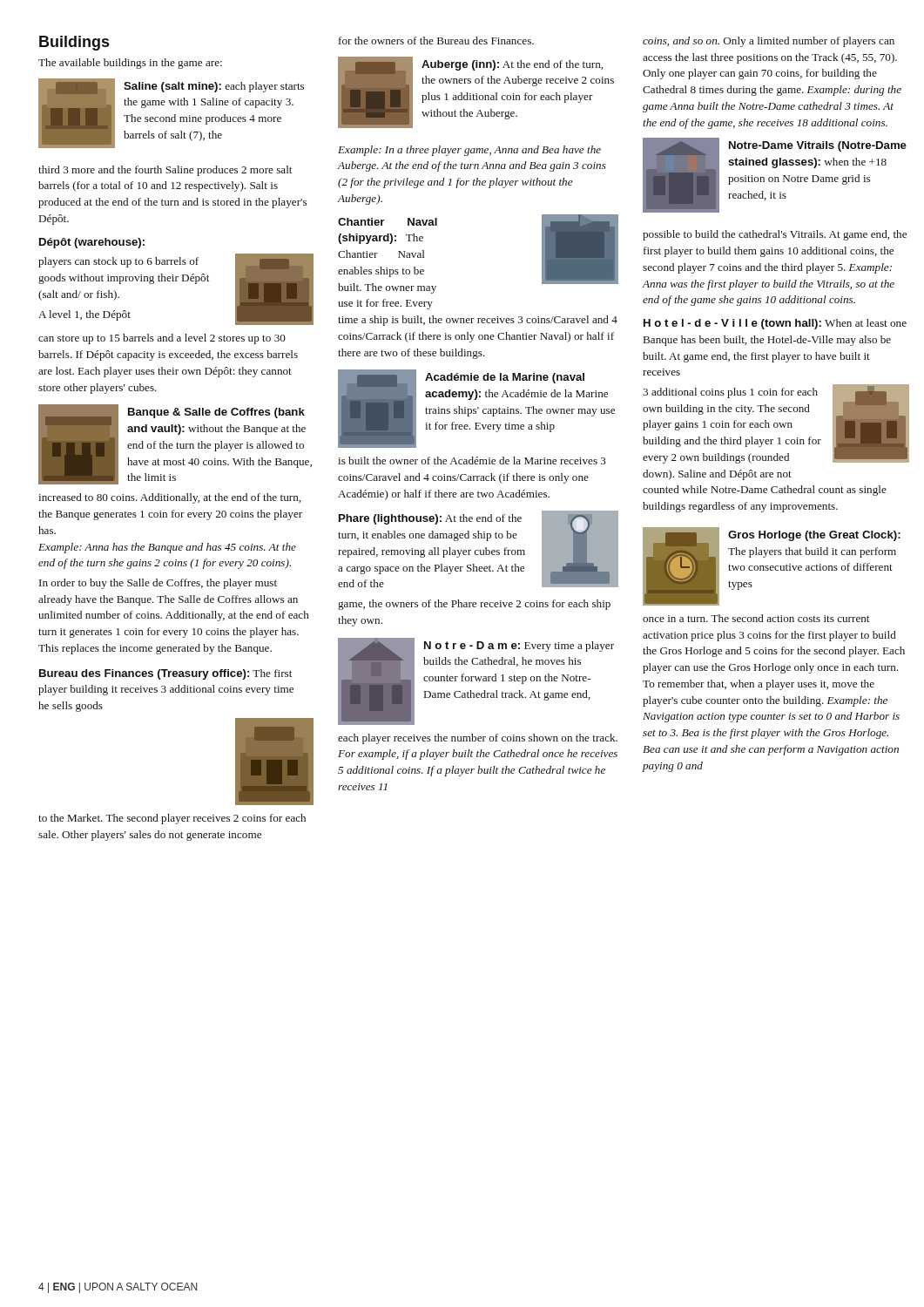Click on the block starting "possible to build the cathedral's Vit­rails."
Viewport: 924px width, 1307px height.
[776, 268]
